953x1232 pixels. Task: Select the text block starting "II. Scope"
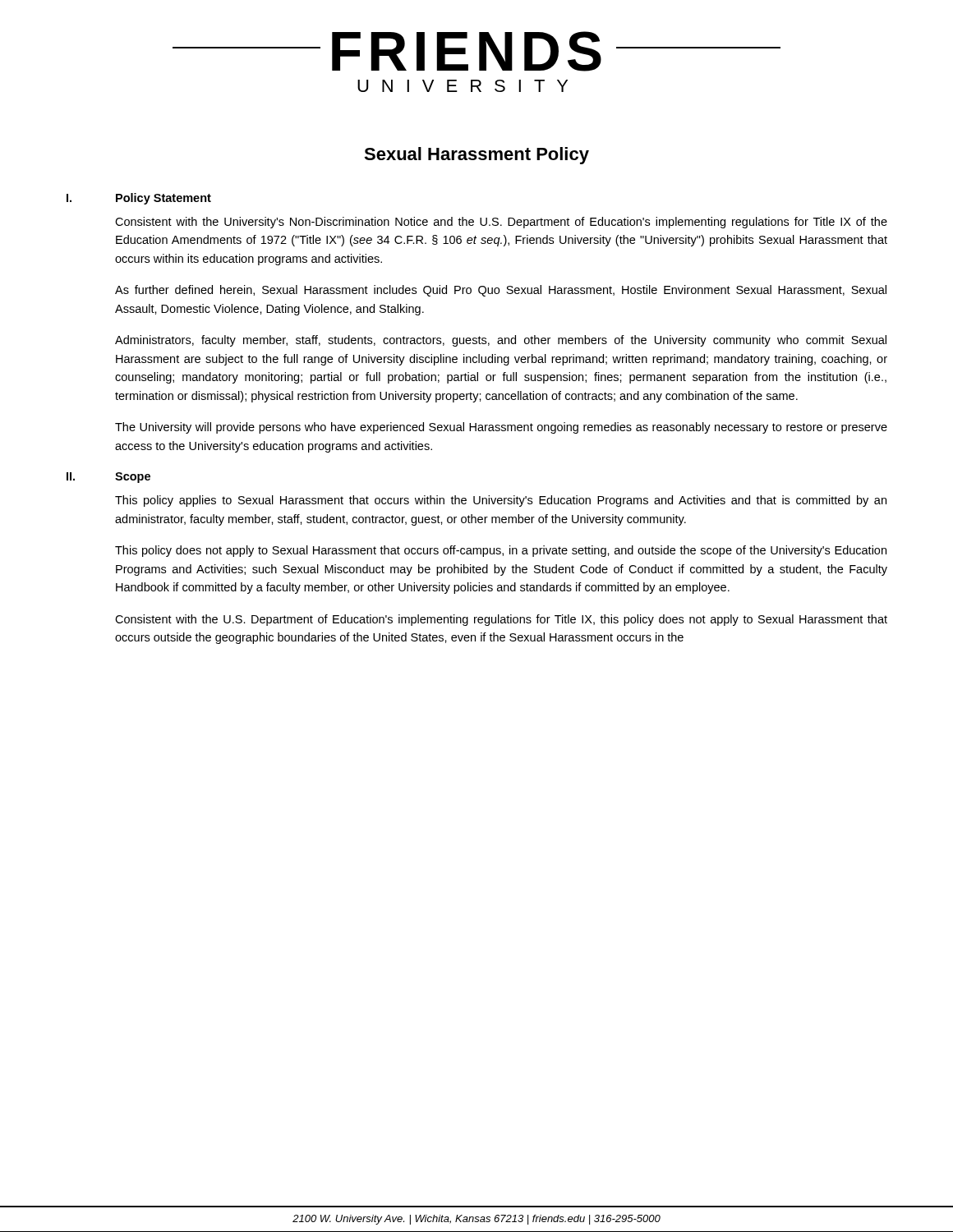[108, 476]
